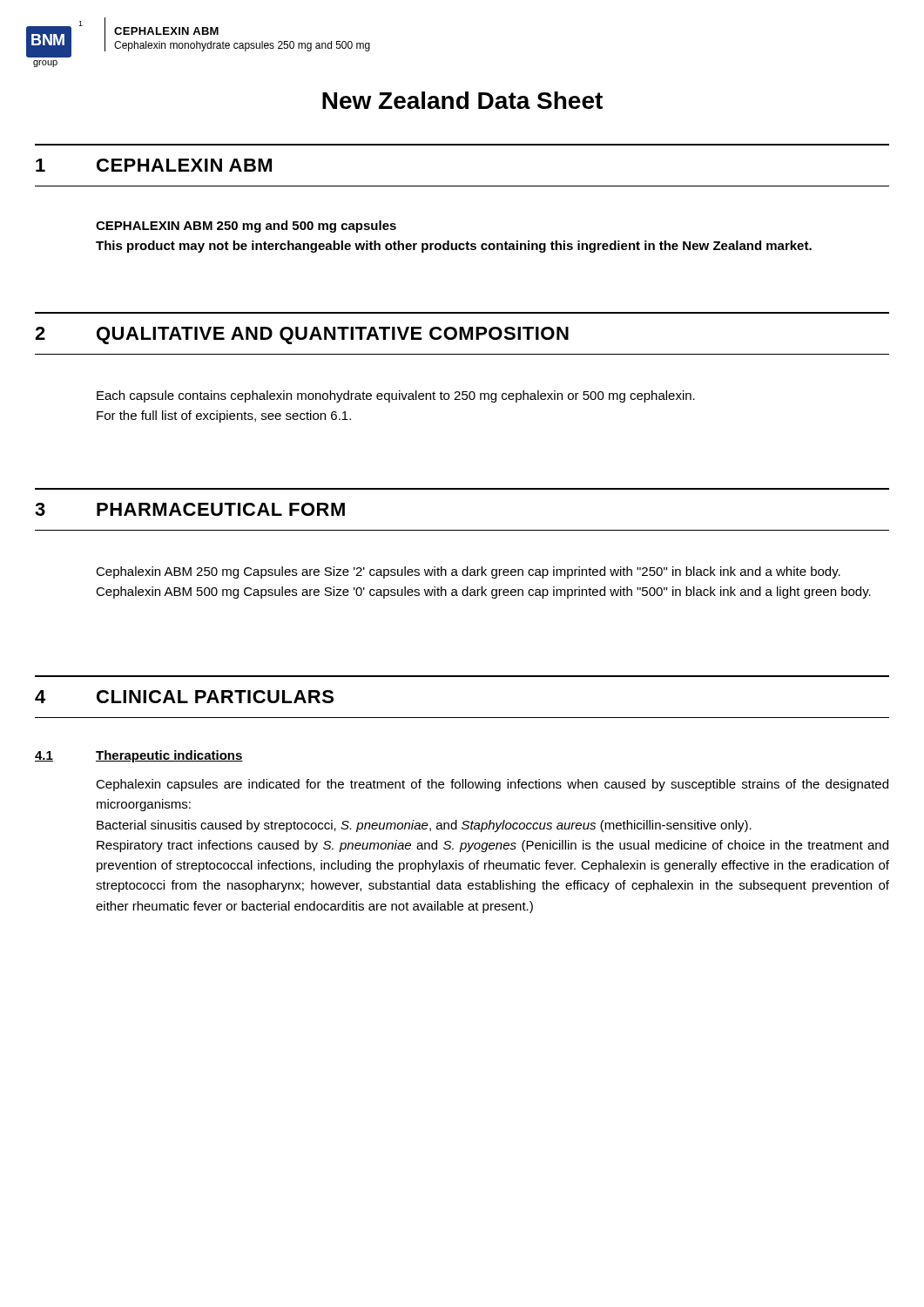
Task: Locate the passage starting "4 CLINICAL PARTICULARS"
Action: 184,697
